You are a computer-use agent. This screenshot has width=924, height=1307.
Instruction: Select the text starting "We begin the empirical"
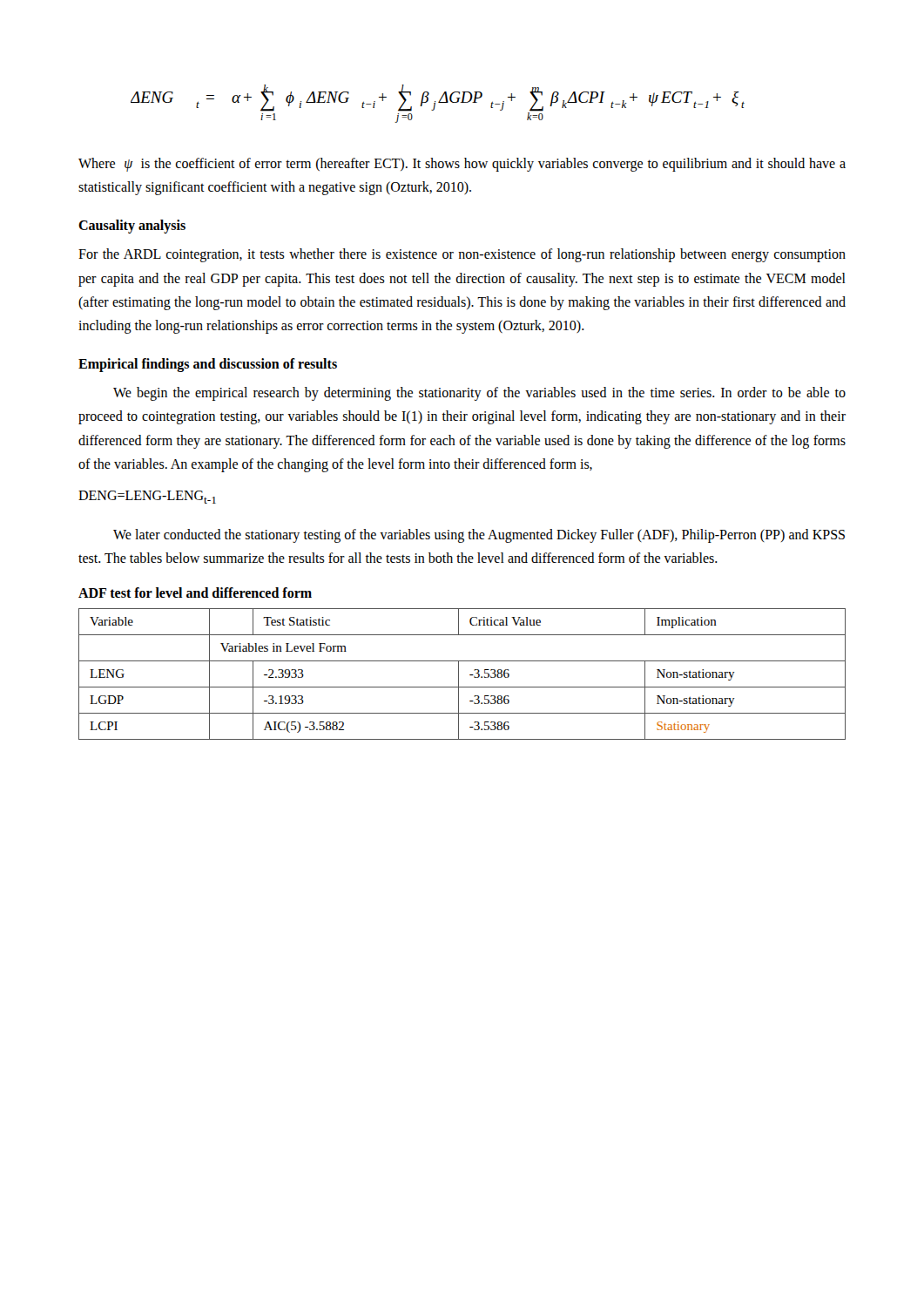462,428
